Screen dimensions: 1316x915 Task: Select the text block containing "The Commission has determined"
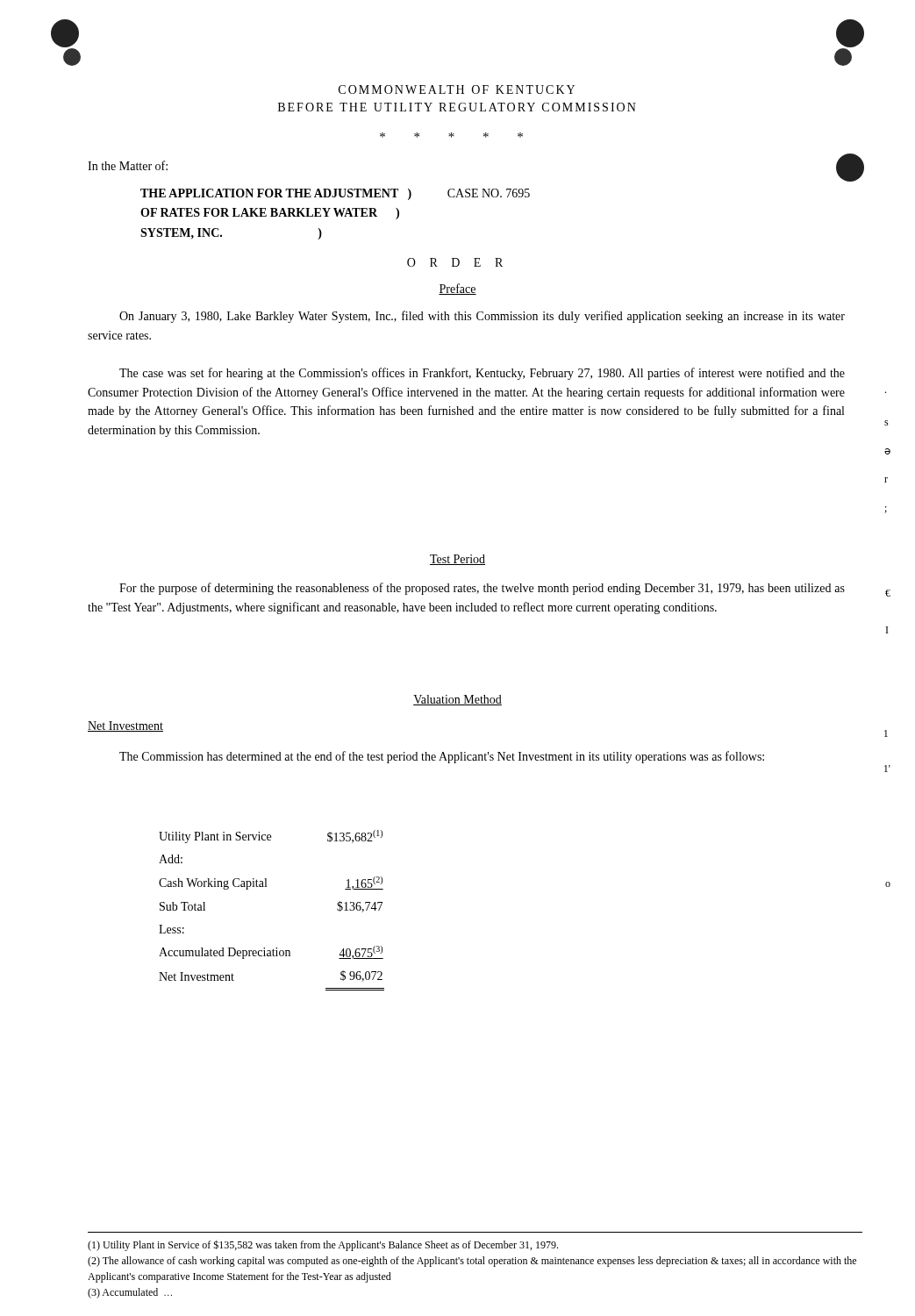click(x=442, y=757)
